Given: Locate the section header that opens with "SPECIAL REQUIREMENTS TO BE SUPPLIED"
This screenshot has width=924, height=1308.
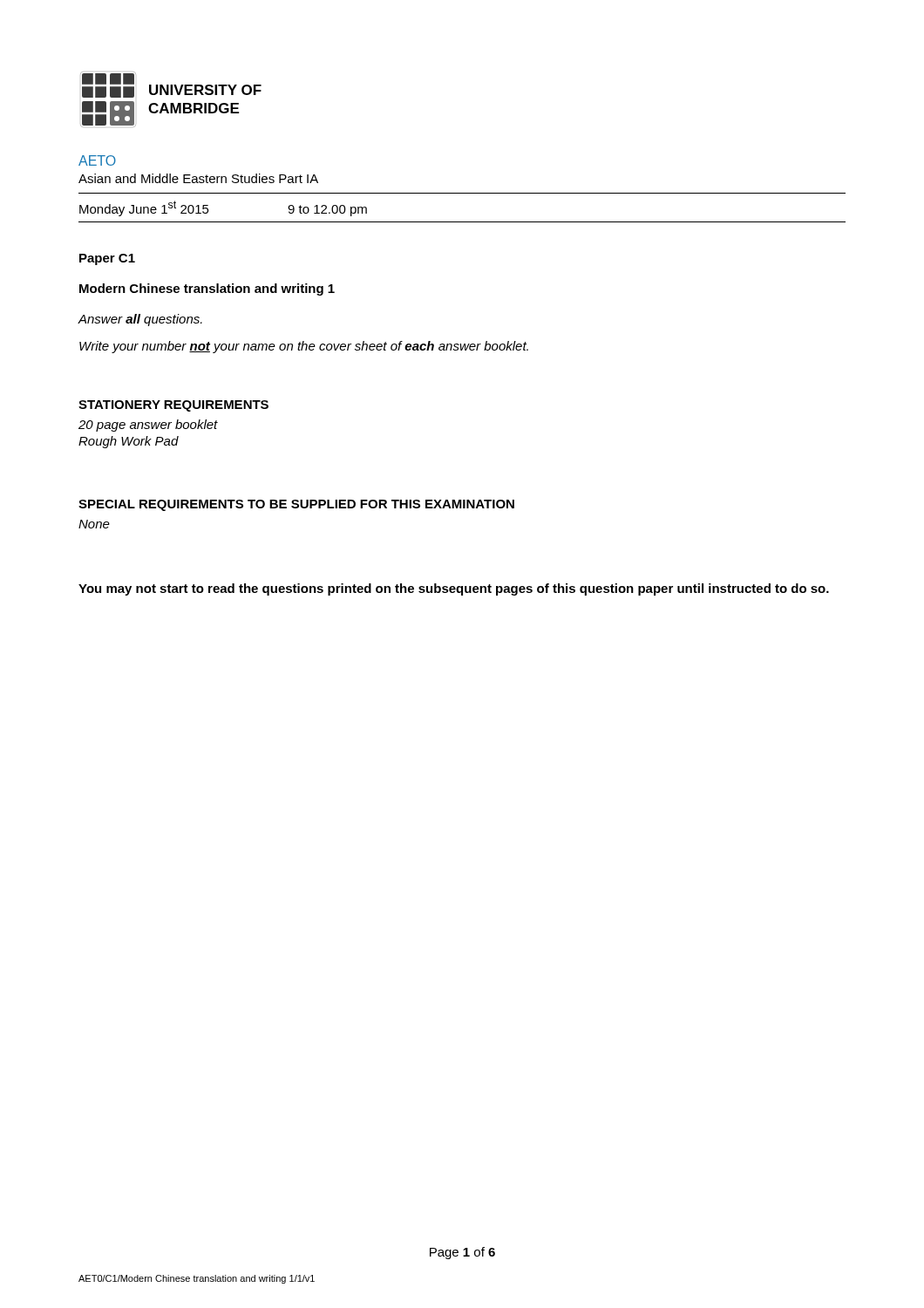Looking at the screenshot, I should pyautogui.click(x=297, y=504).
